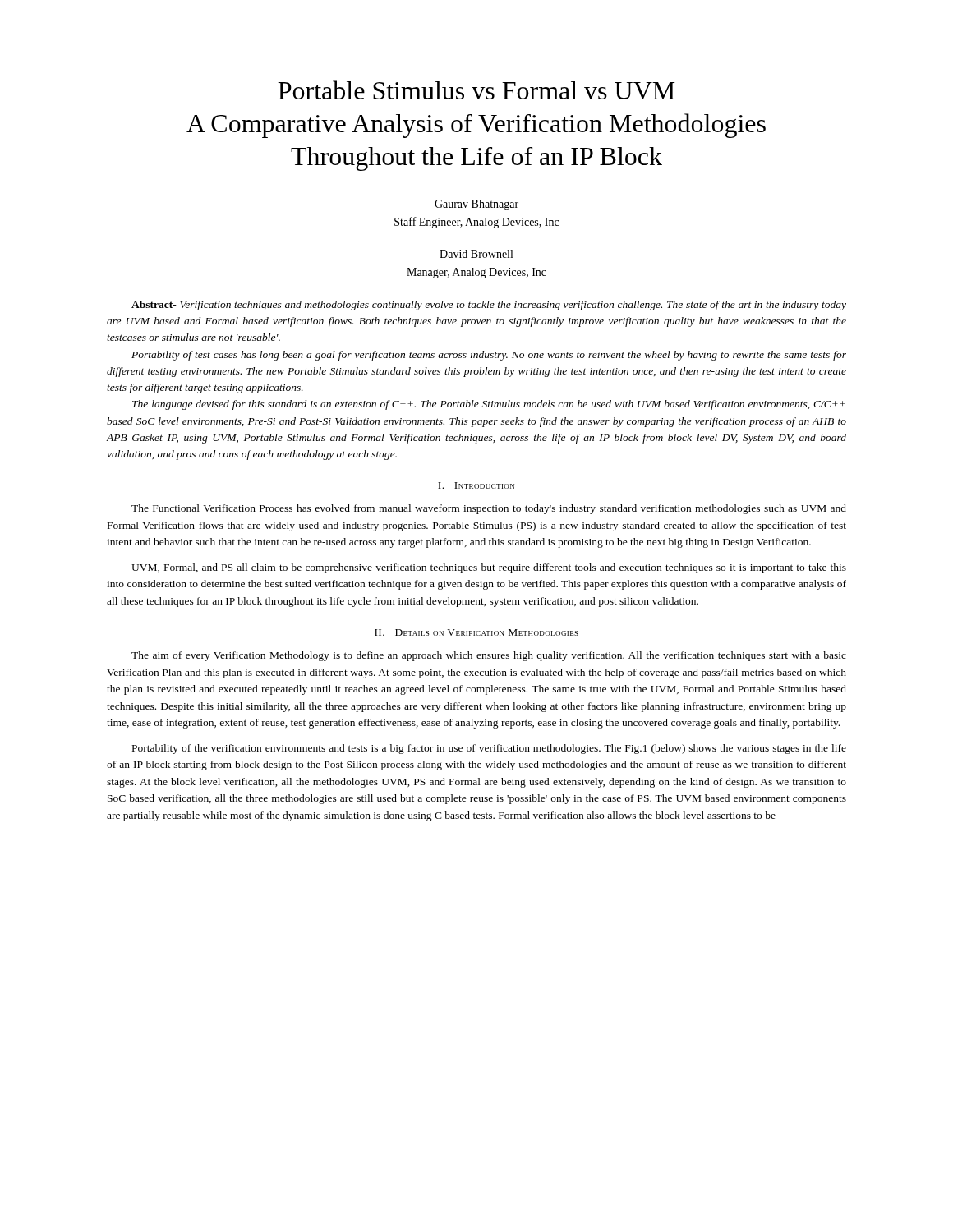Navigate to the element starting "I. Introduction"
Image resolution: width=953 pixels, height=1232 pixels.
point(476,485)
